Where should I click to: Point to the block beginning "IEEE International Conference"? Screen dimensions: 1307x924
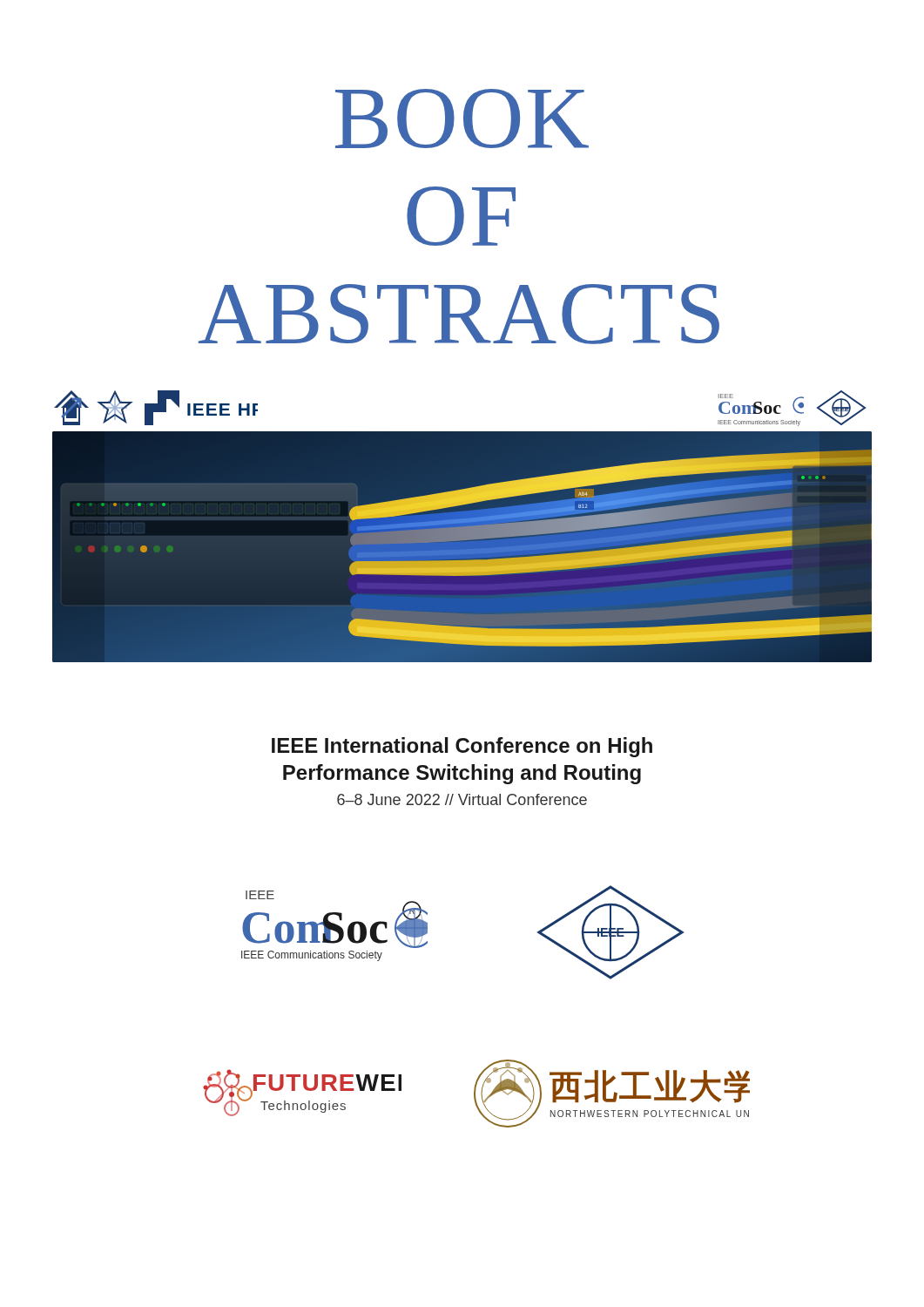click(x=462, y=771)
